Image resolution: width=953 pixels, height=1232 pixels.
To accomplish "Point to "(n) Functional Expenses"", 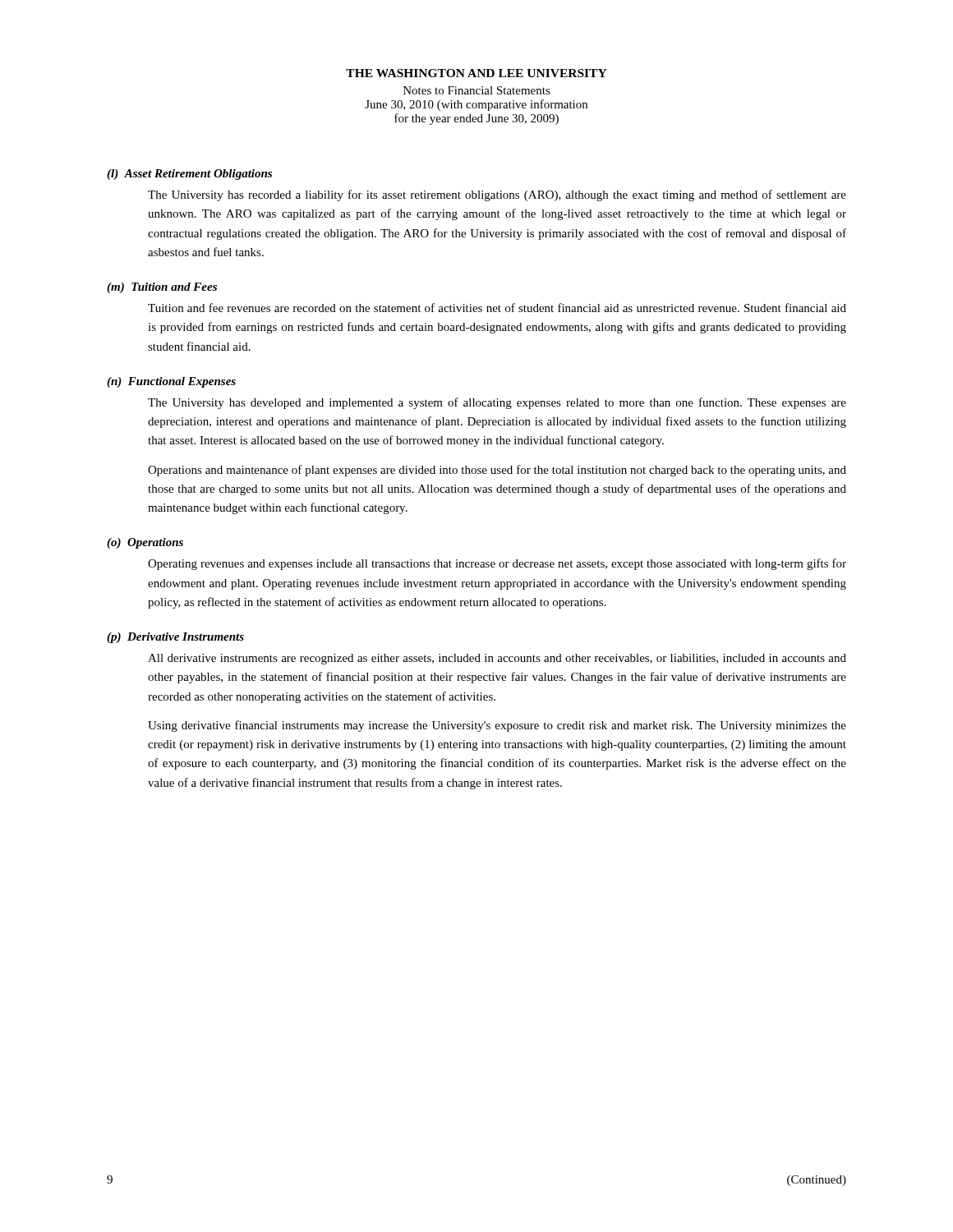I will click(x=171, y=381).
